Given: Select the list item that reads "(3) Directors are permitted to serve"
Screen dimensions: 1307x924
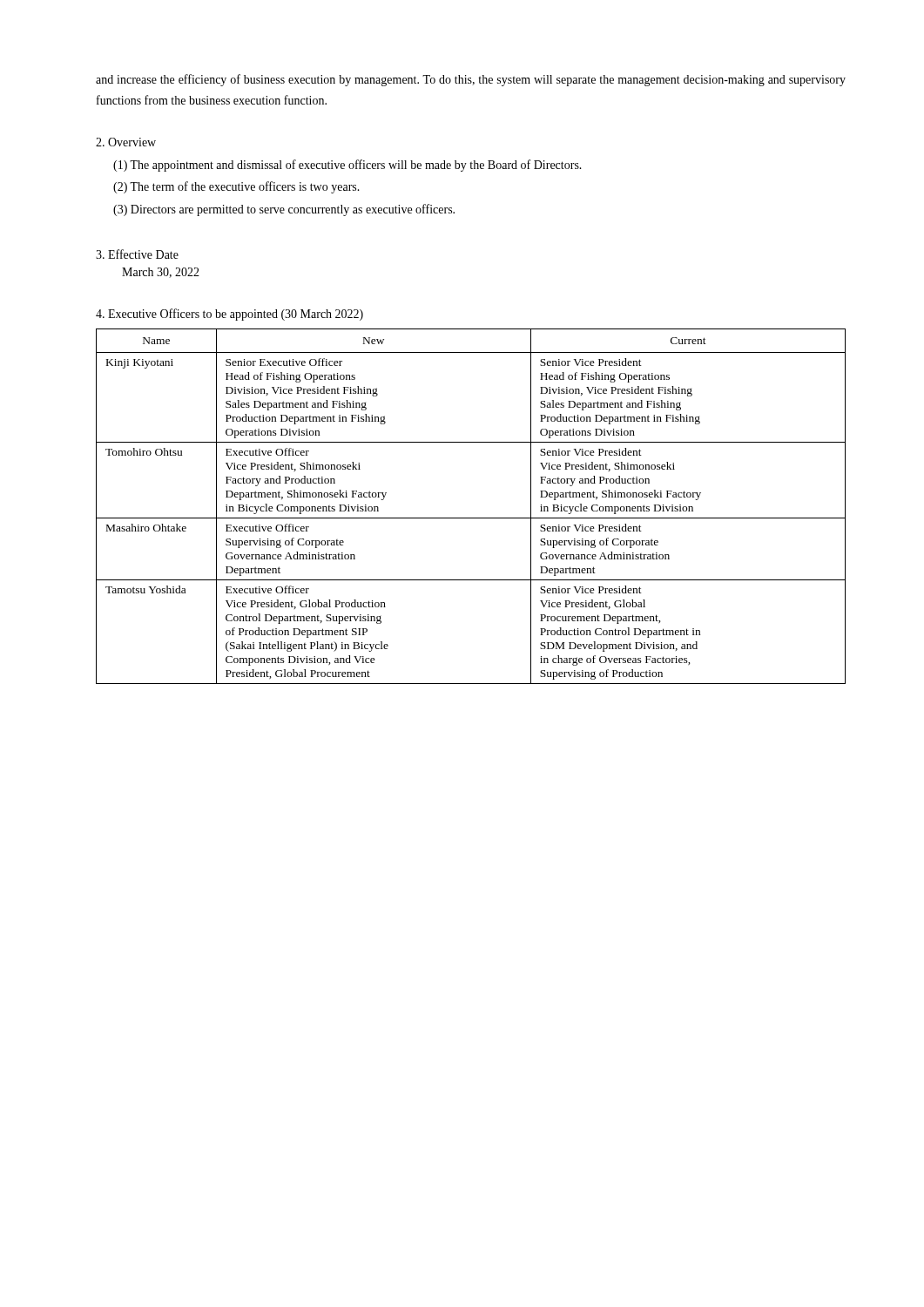Looking at the screenshot, I should (x=284, y=210).
